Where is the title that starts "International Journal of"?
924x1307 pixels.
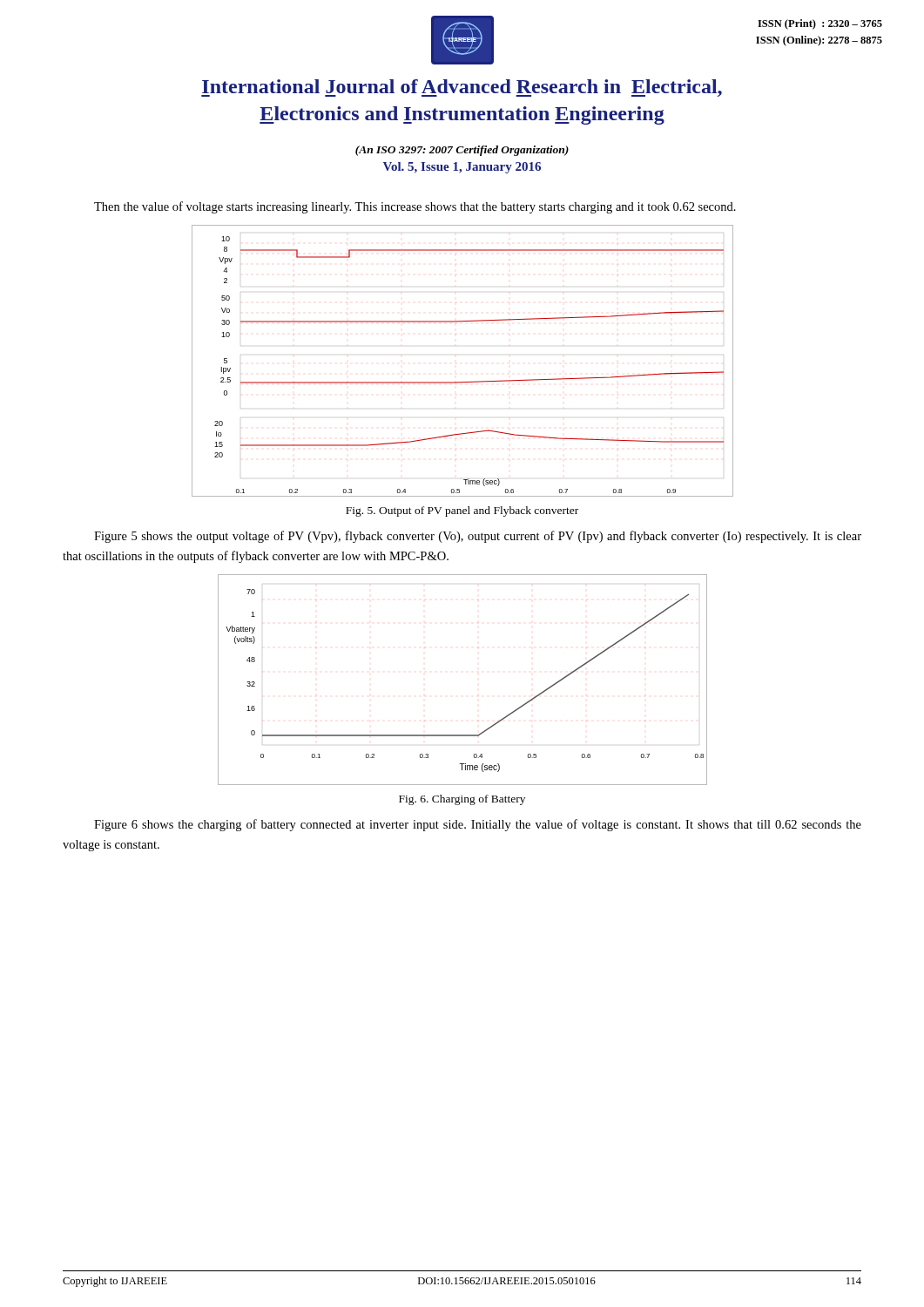(462, 100)
